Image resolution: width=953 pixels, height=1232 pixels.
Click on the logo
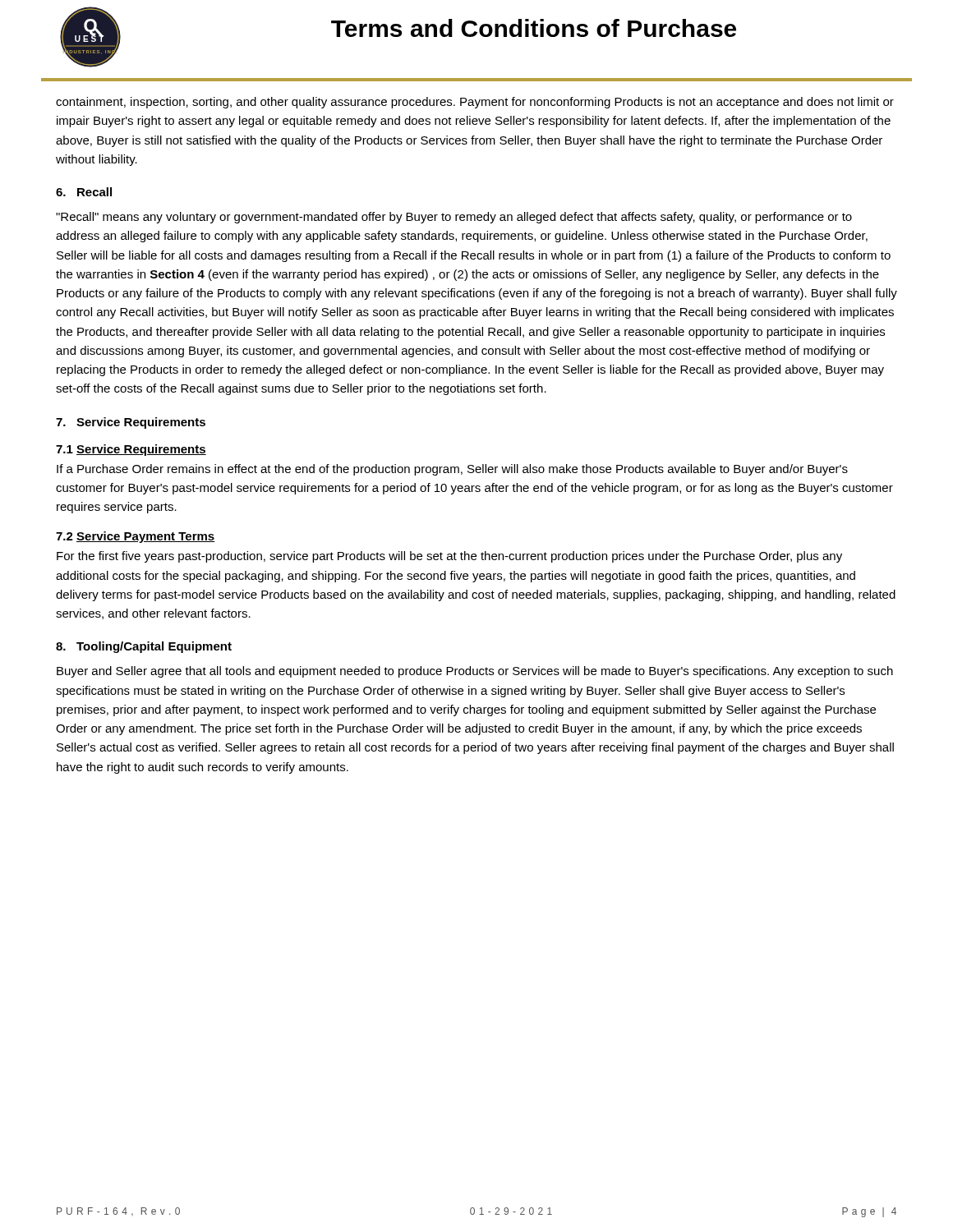[90, 37]
